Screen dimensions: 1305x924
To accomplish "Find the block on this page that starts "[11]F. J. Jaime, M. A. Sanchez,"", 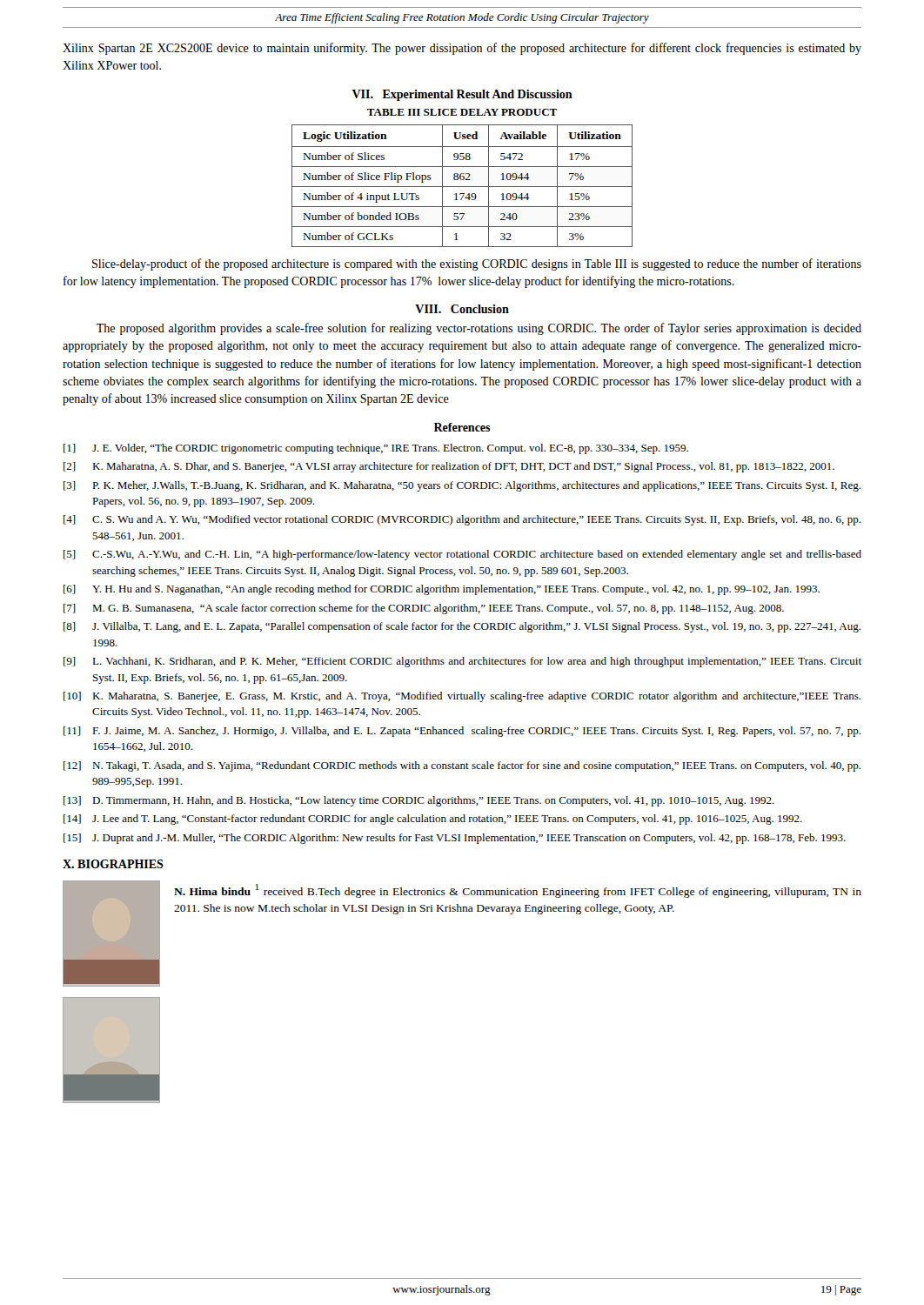I will pos(462,739).
